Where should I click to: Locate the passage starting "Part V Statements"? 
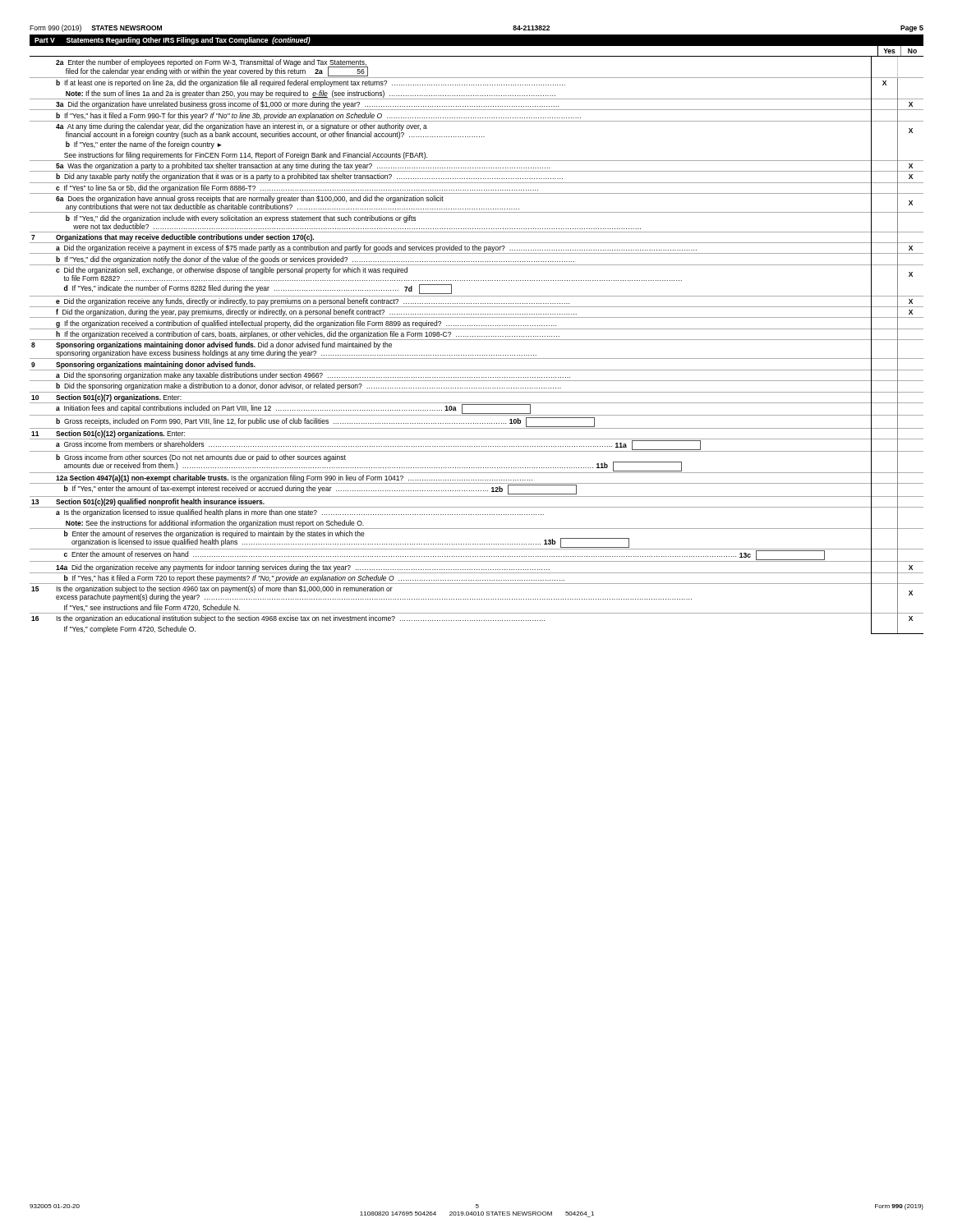(x=476, y=40)
